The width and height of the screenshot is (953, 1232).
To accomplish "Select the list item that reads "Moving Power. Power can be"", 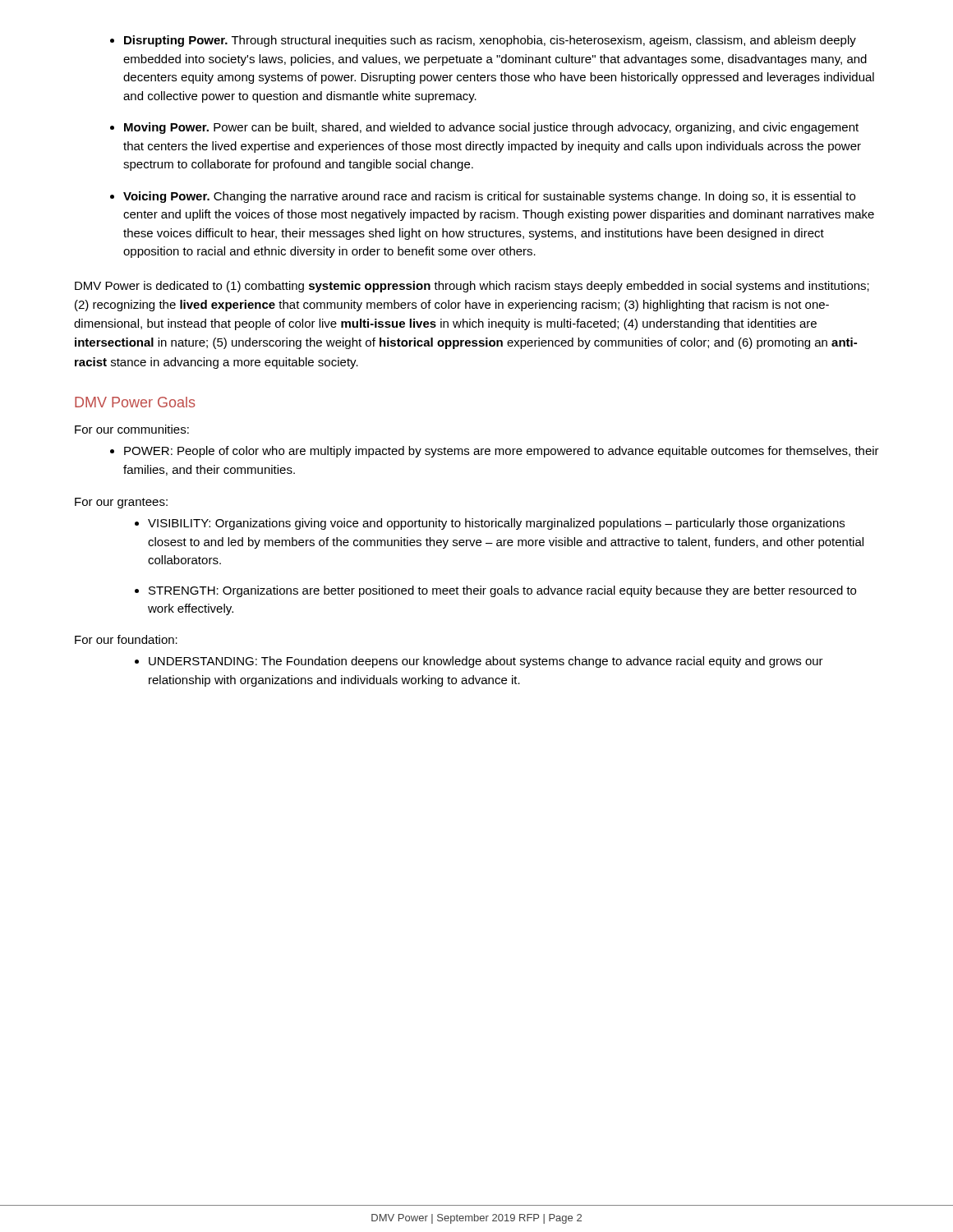I will (501, 146).
